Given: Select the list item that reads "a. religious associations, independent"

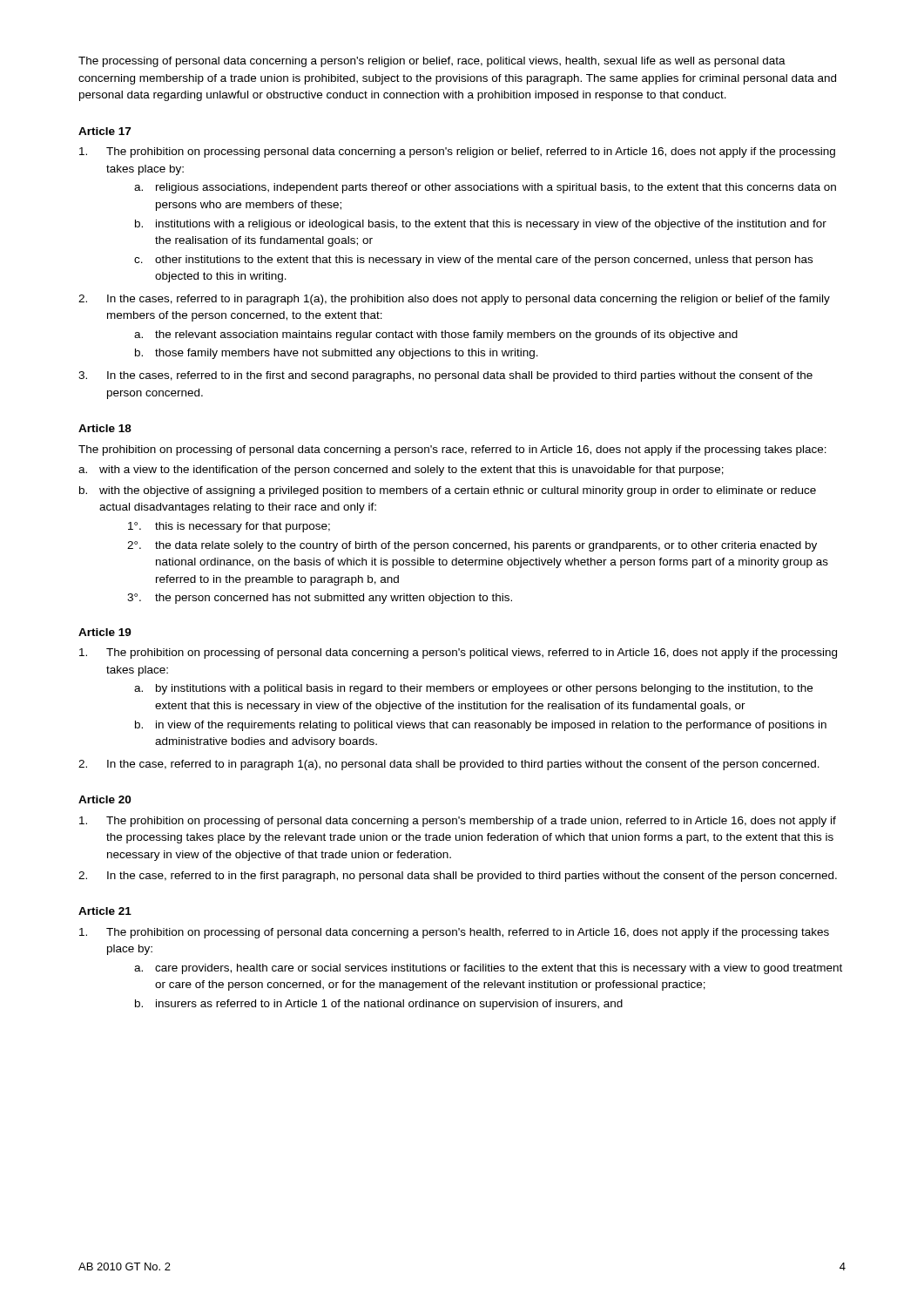Looking at the screenshot, I should point(490,196).
